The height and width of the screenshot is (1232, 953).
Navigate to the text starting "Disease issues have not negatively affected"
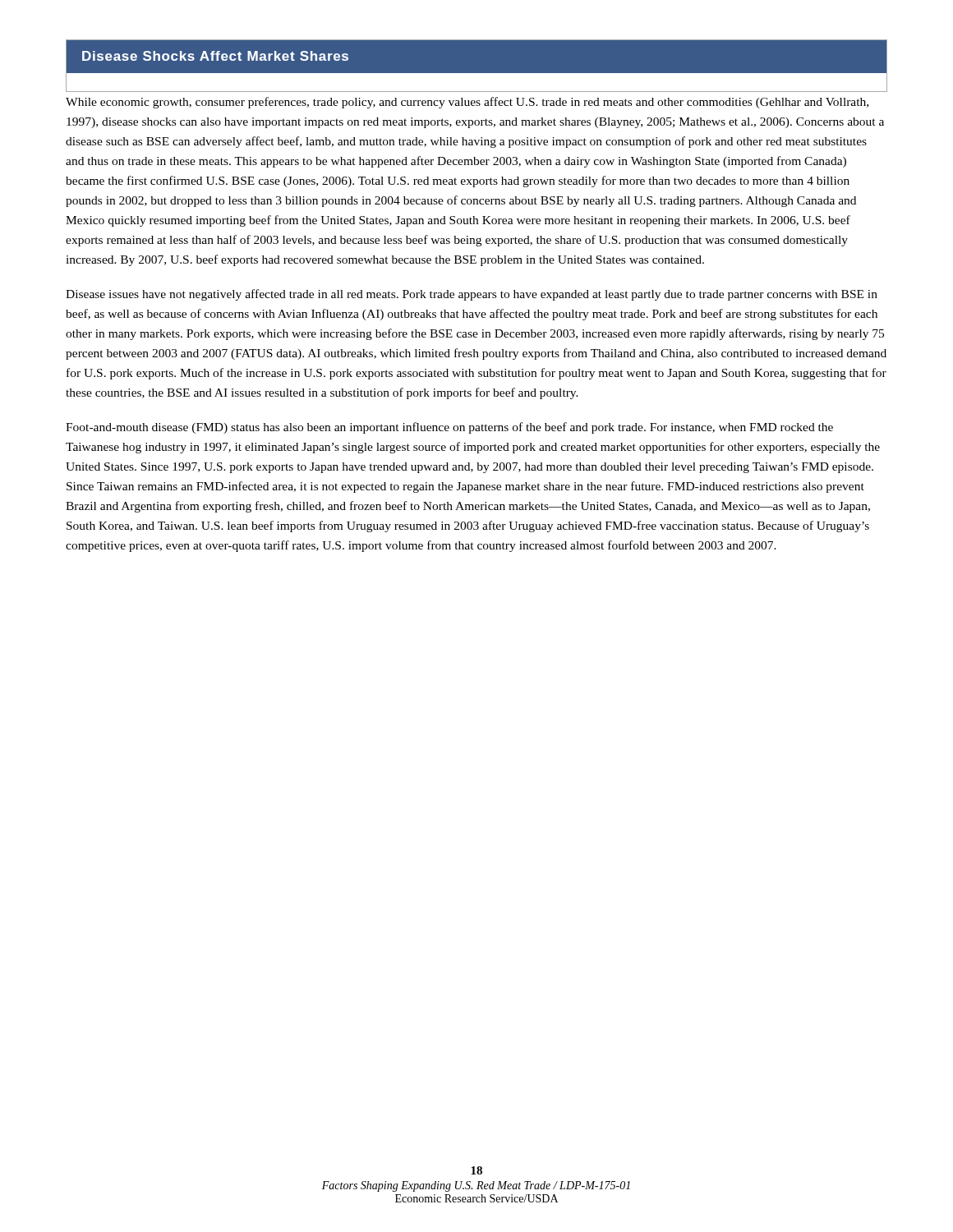tap(476, 343)
